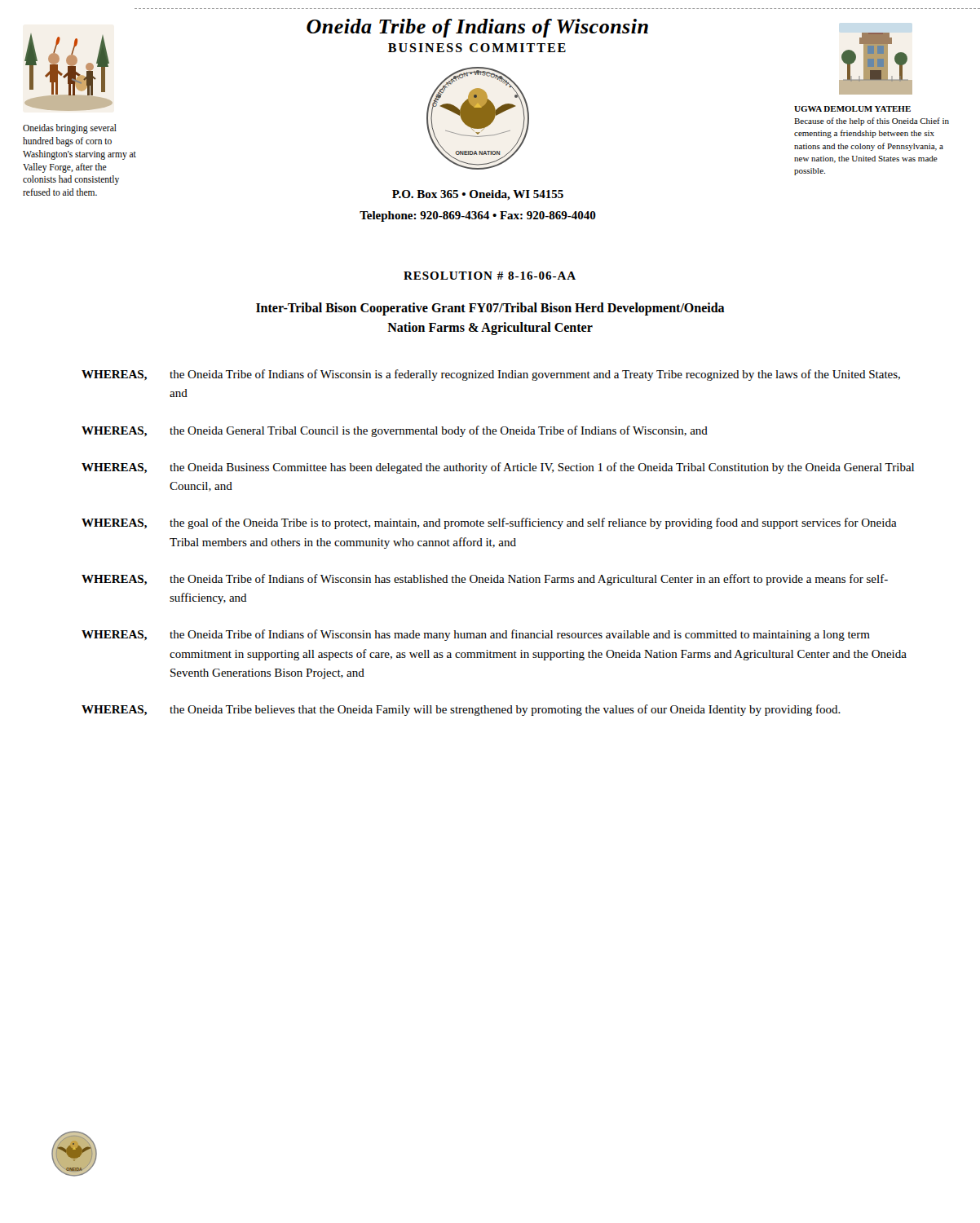Find the illustration
The height and width of the screenshot is (1223, 980).
(69, 70)
